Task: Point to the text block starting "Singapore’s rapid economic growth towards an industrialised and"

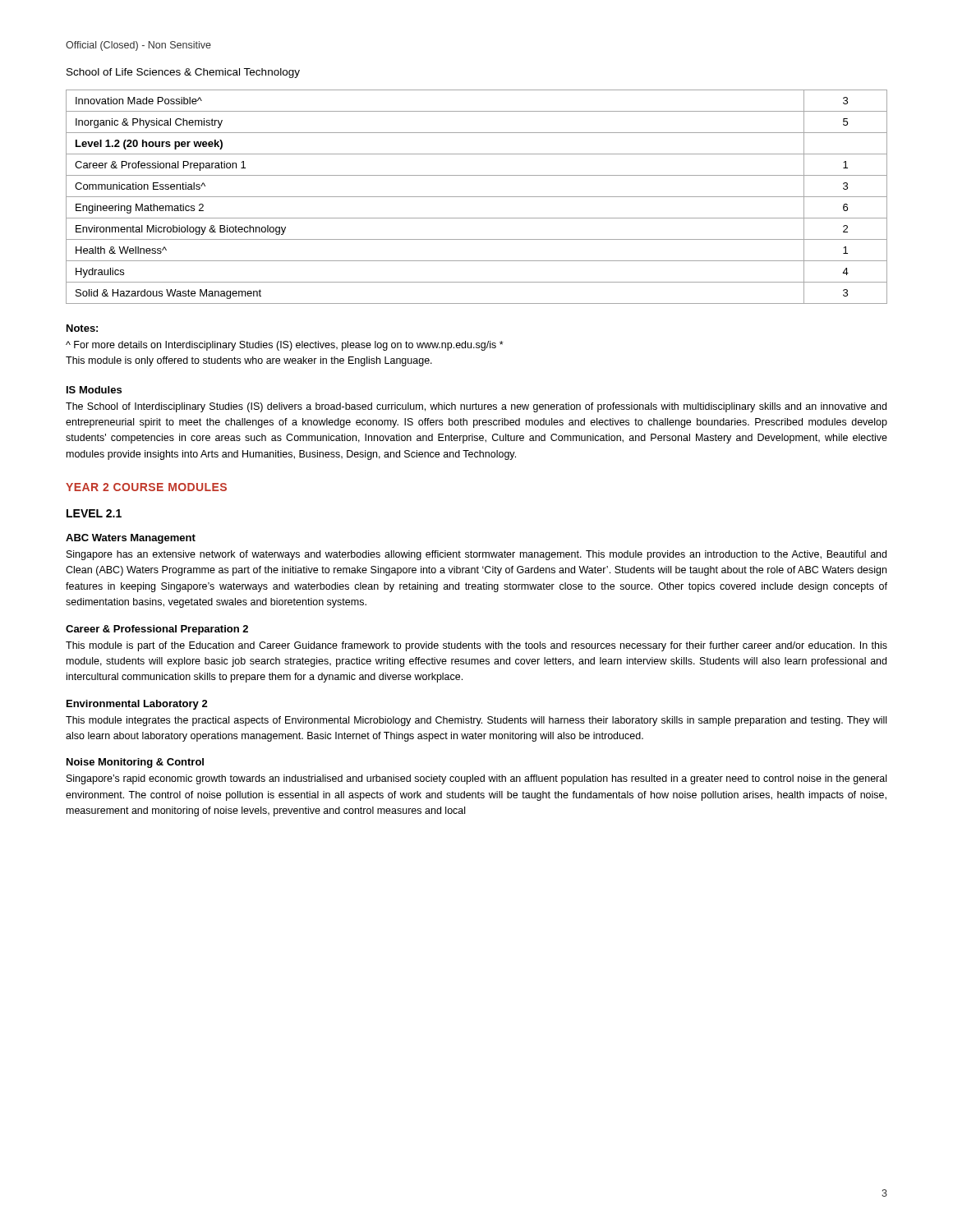Action: click(476, 795)
